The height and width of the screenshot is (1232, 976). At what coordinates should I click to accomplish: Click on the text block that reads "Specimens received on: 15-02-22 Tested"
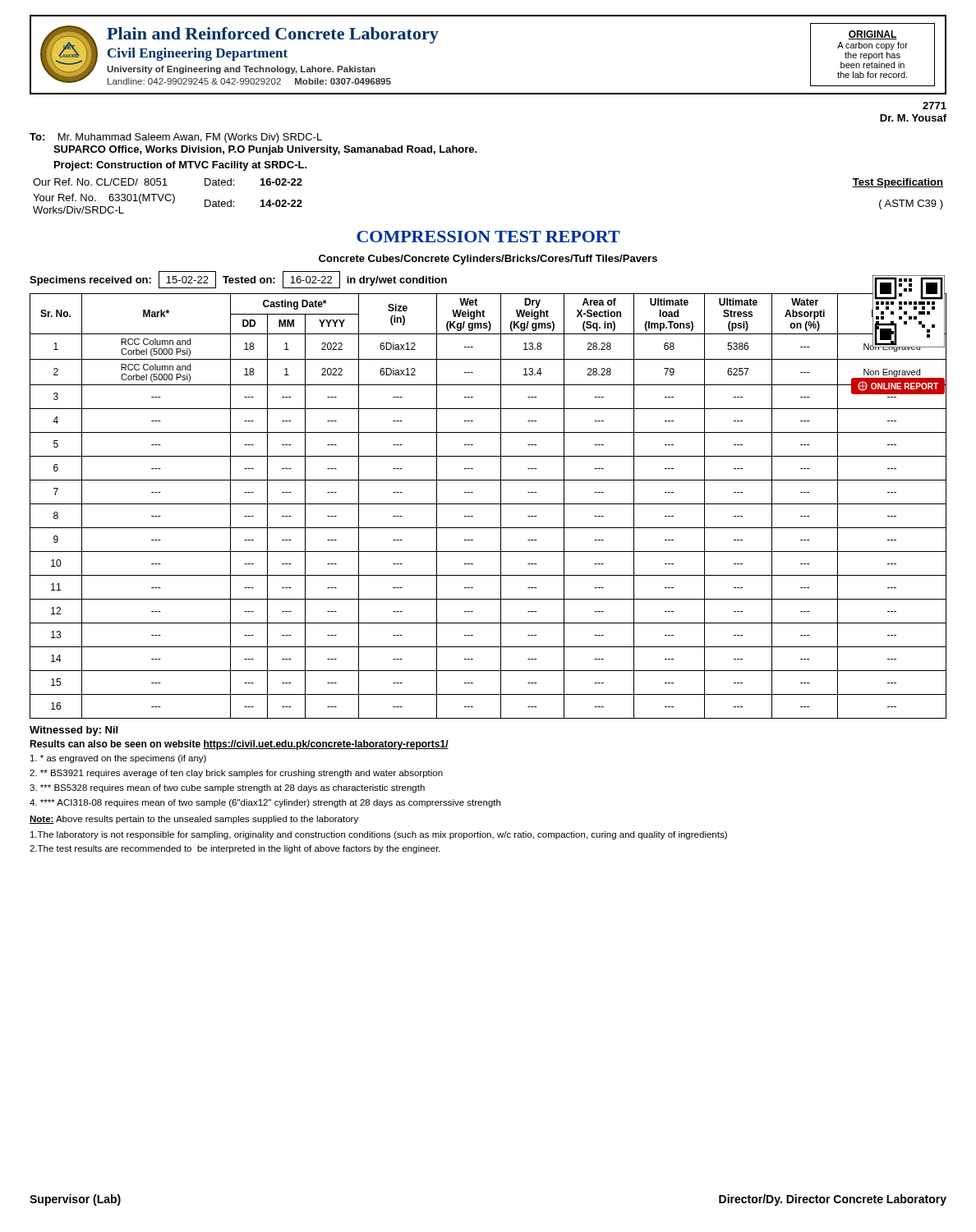click(238, 279)
